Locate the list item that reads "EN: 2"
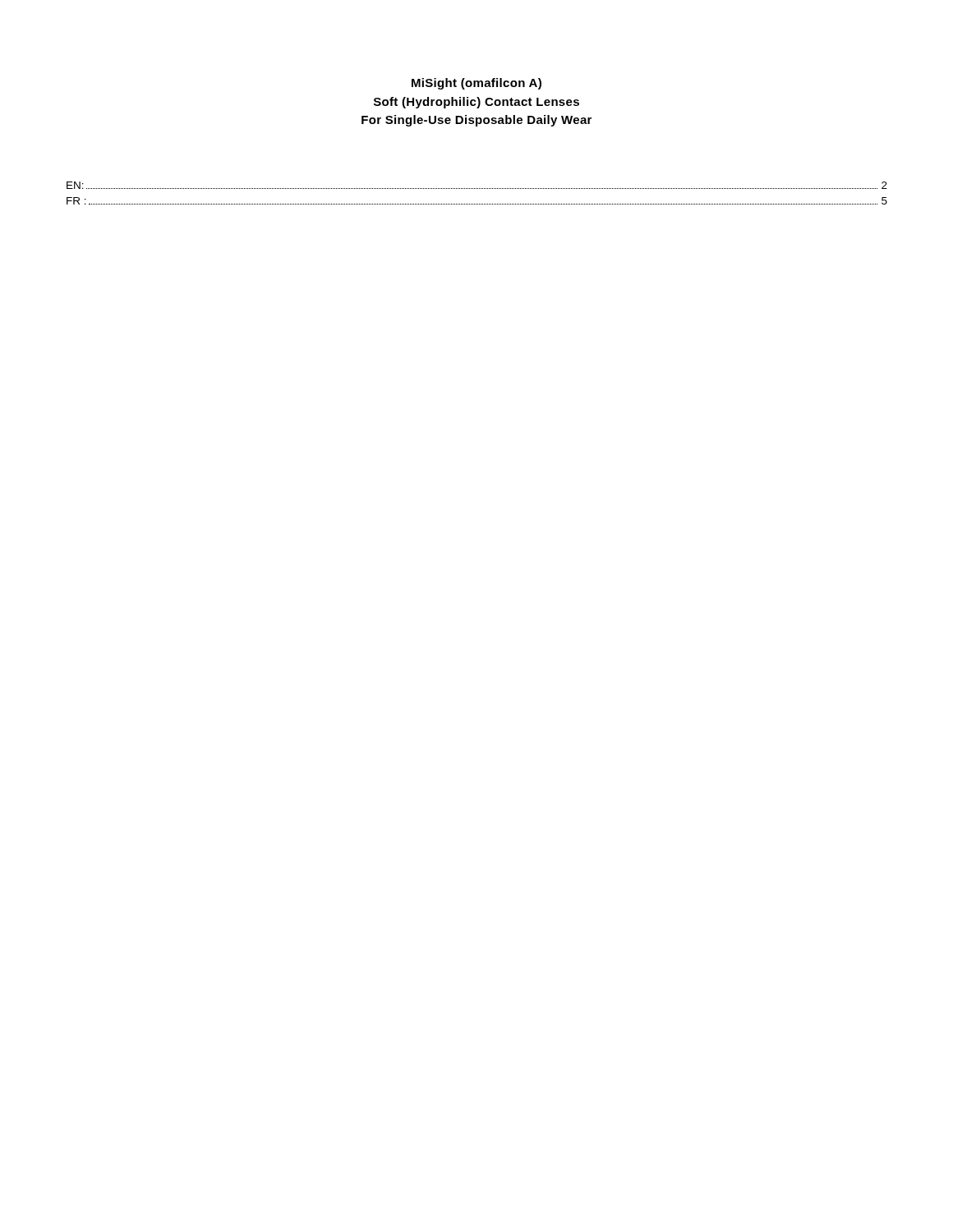 click(476, 185)
